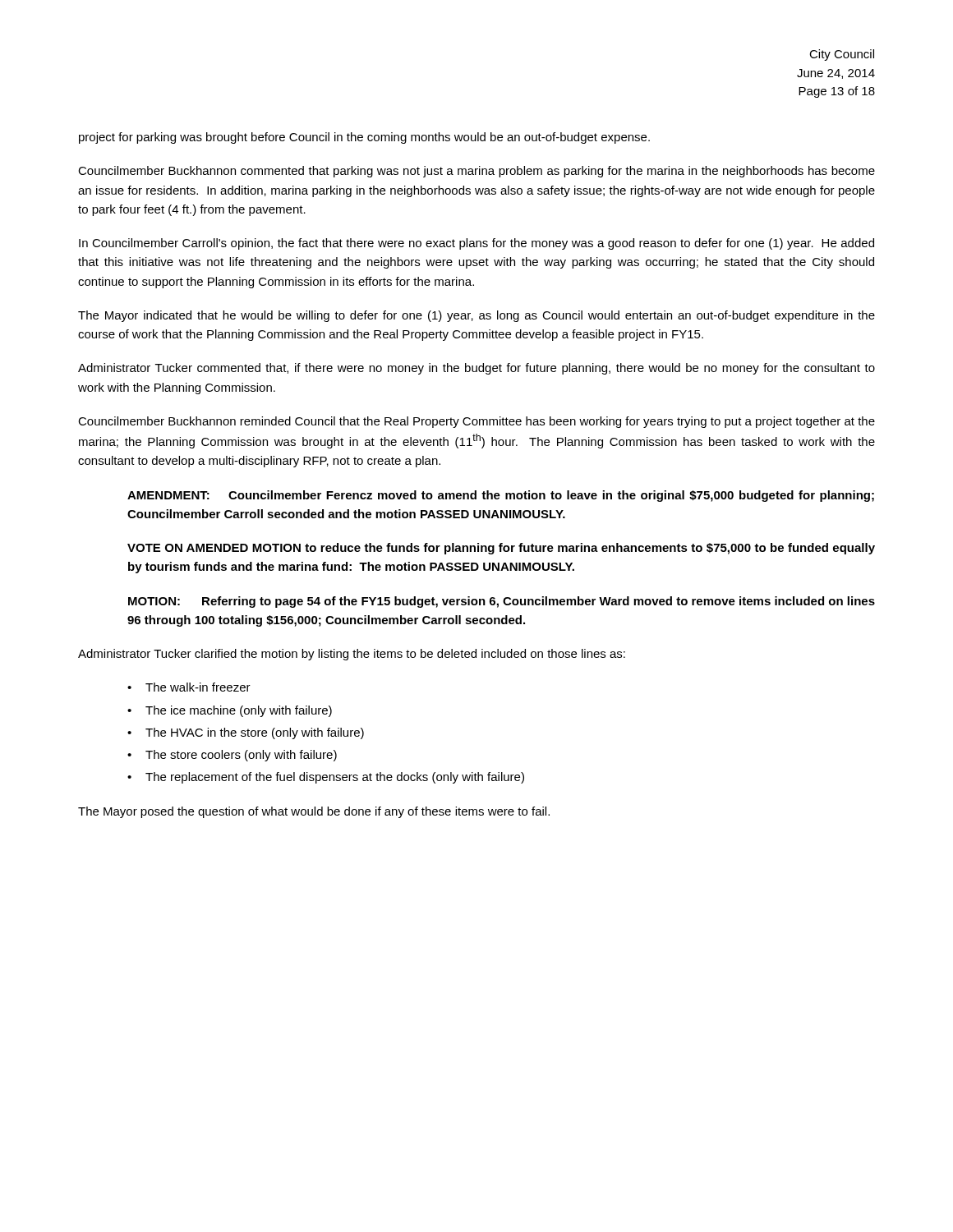This screenshot has height=1232, width=953.
Task: Select the text starting "Administrator Tucker clarified the motion by listing the"
Action: click(x=352, y=653)
